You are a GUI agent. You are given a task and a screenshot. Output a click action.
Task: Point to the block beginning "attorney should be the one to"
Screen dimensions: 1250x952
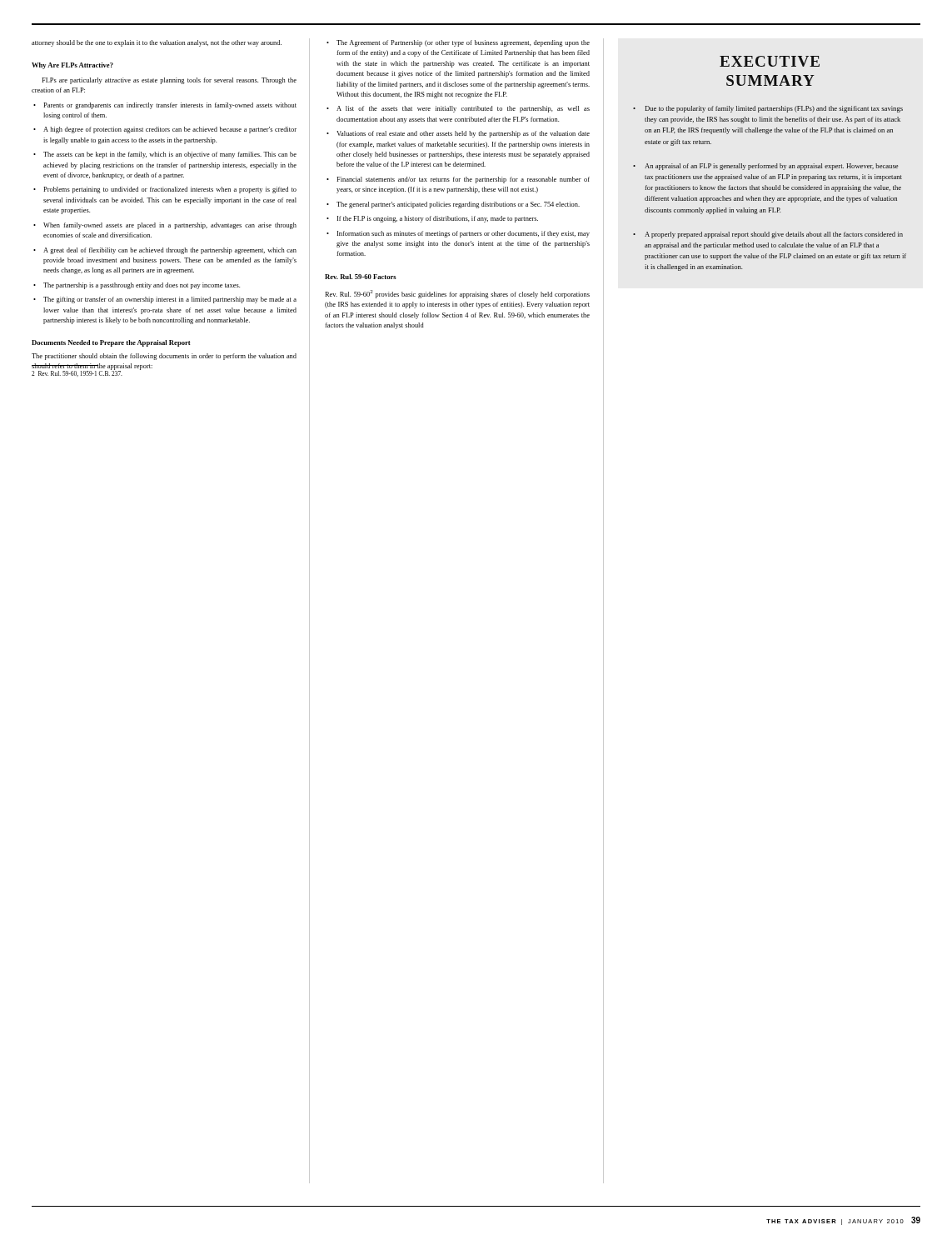tap(164, 44)
